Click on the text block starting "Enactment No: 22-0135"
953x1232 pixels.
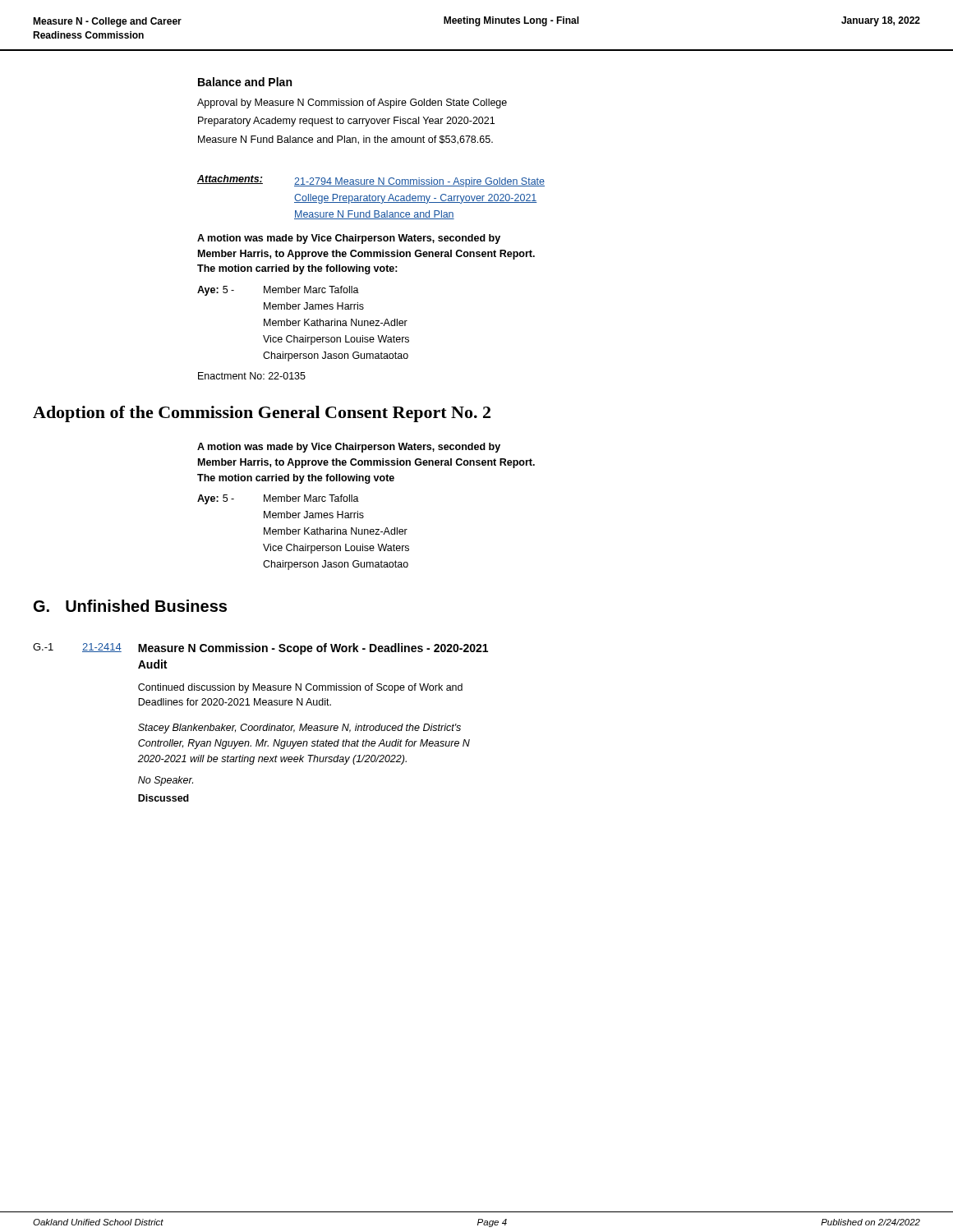tap(251, 376)
